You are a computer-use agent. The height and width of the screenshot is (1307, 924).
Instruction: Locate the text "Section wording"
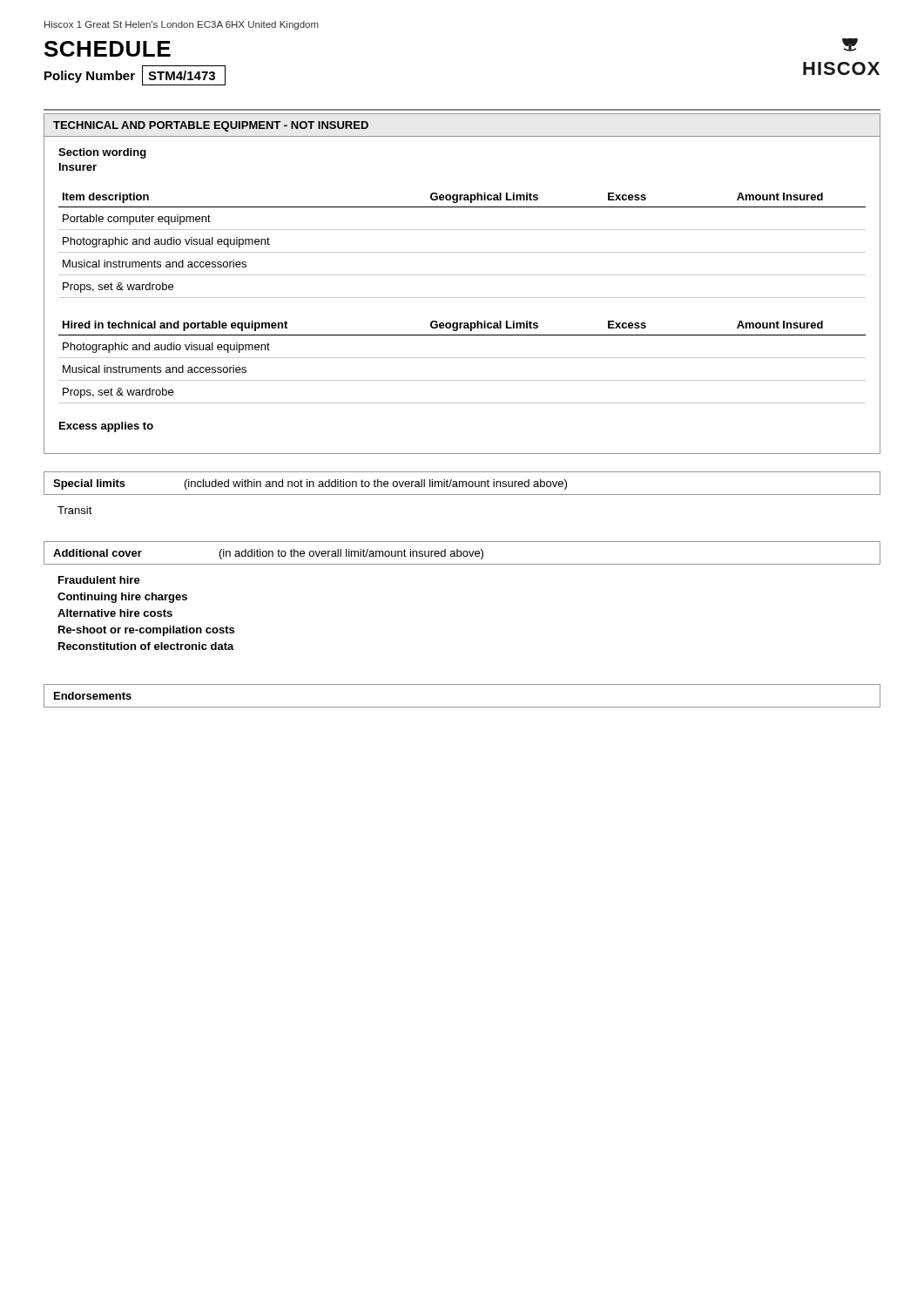pos(102,152)
